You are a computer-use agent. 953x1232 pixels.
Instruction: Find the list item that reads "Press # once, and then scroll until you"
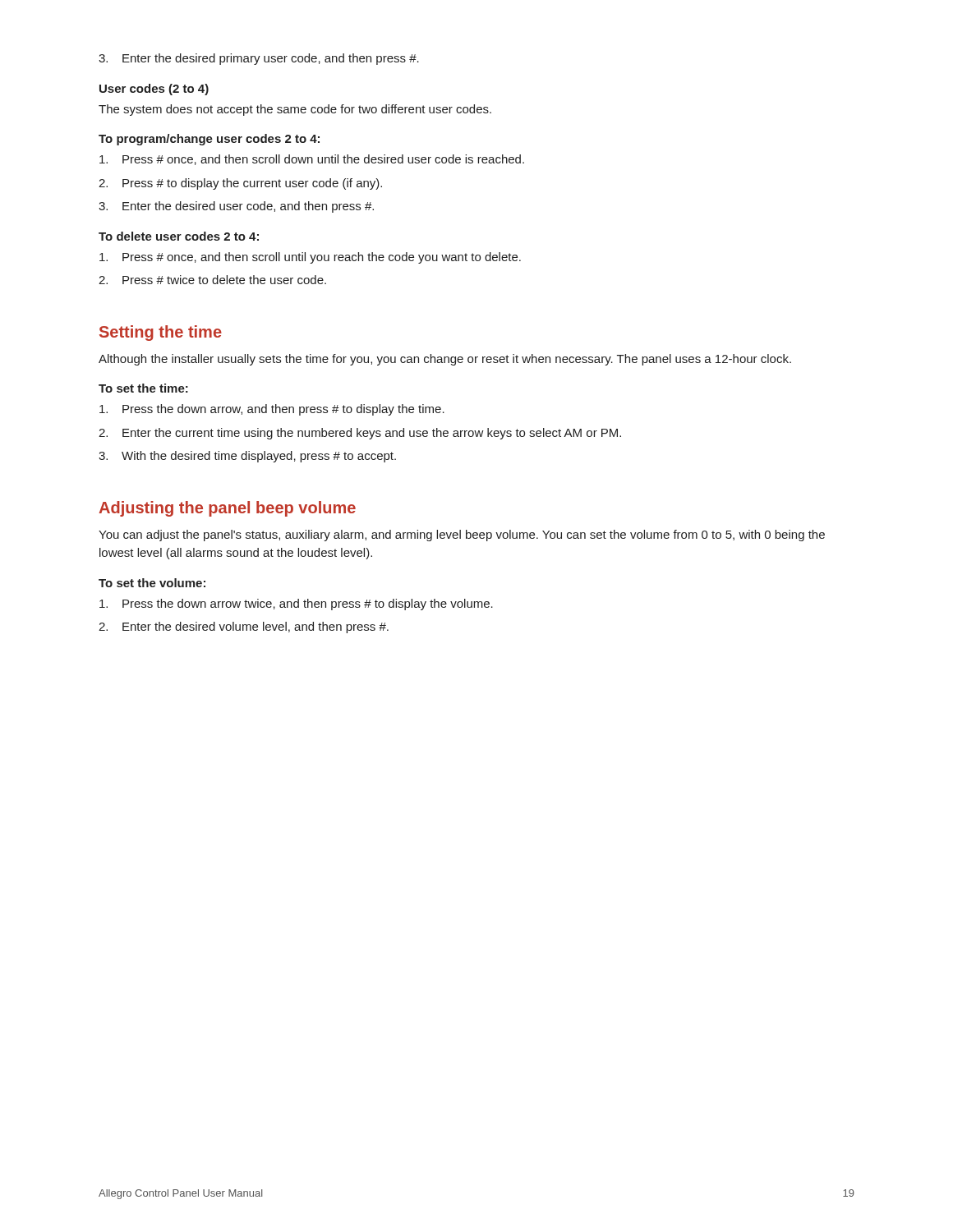476,257
